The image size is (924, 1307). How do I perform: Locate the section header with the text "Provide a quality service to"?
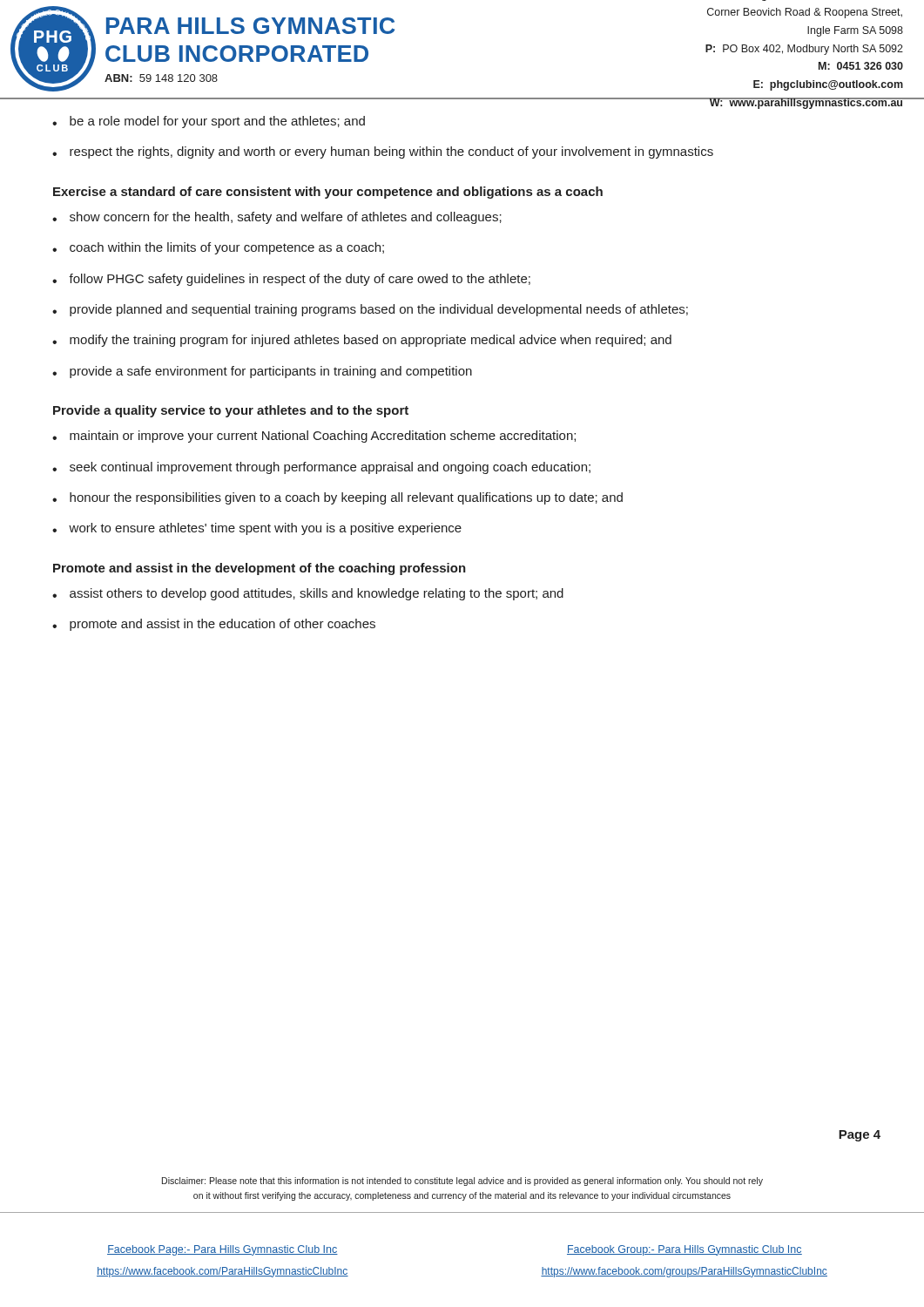pos(230,410)
